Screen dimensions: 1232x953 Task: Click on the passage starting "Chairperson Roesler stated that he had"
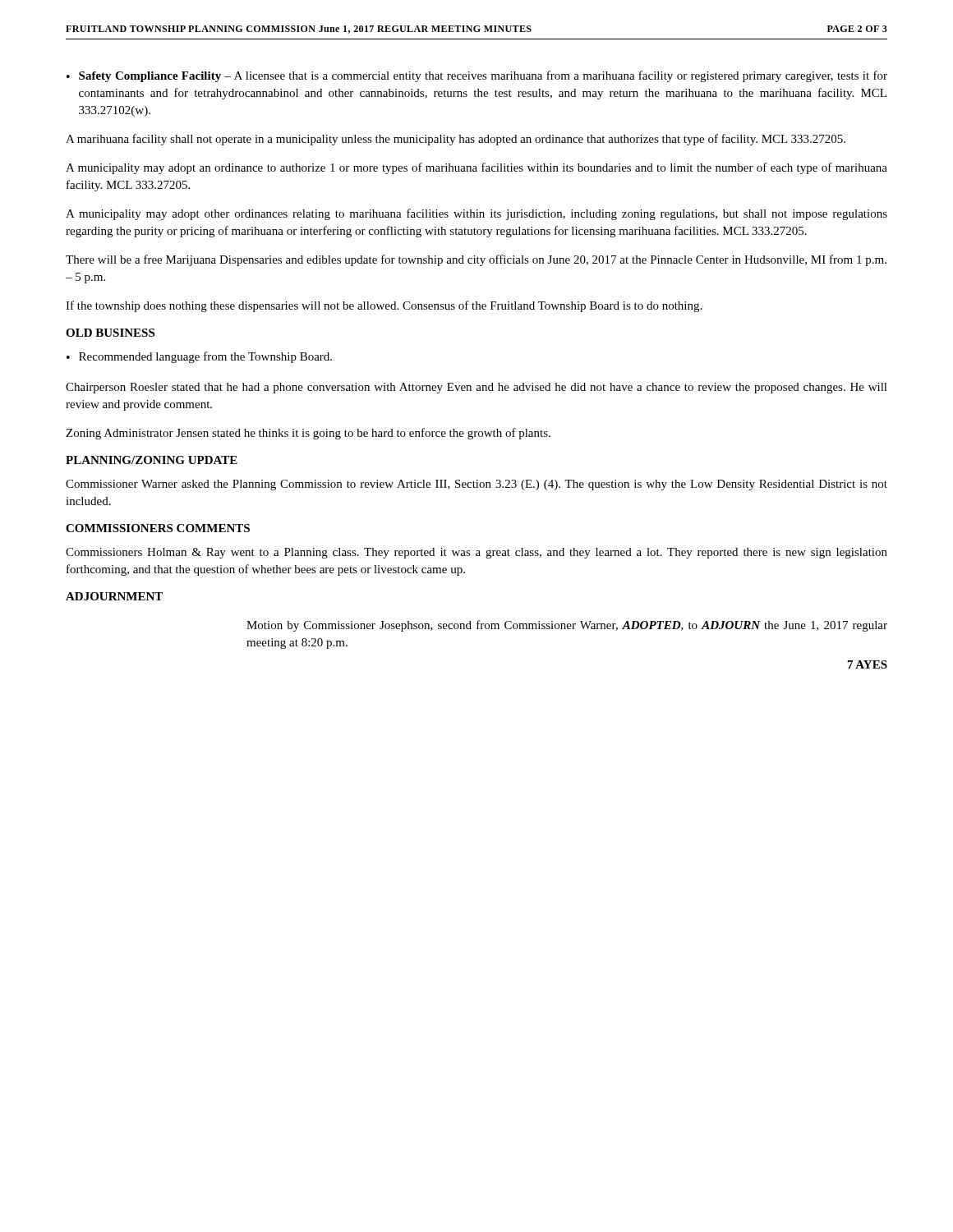[476, 396]
